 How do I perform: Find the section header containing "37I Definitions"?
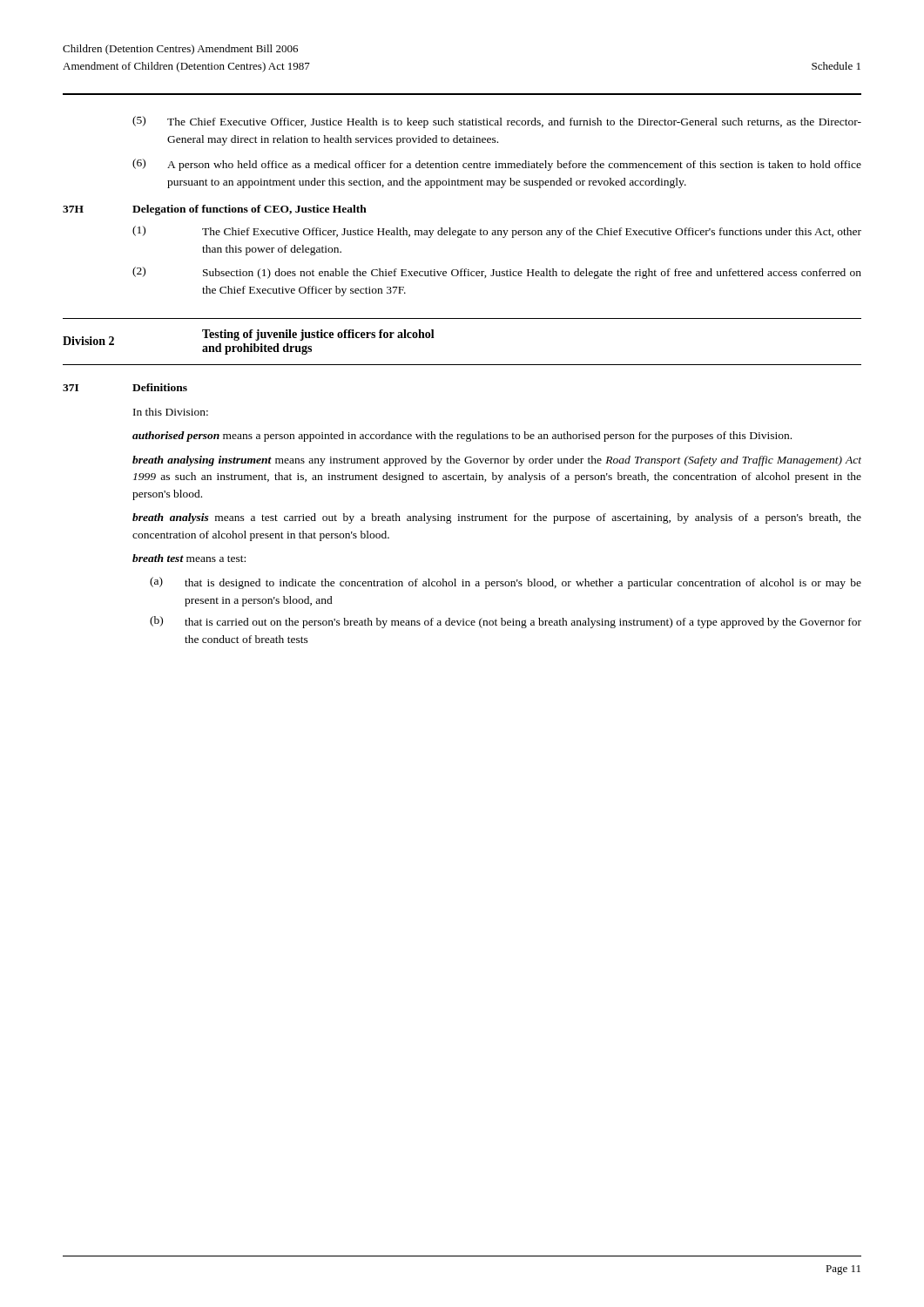pos(125,387)
